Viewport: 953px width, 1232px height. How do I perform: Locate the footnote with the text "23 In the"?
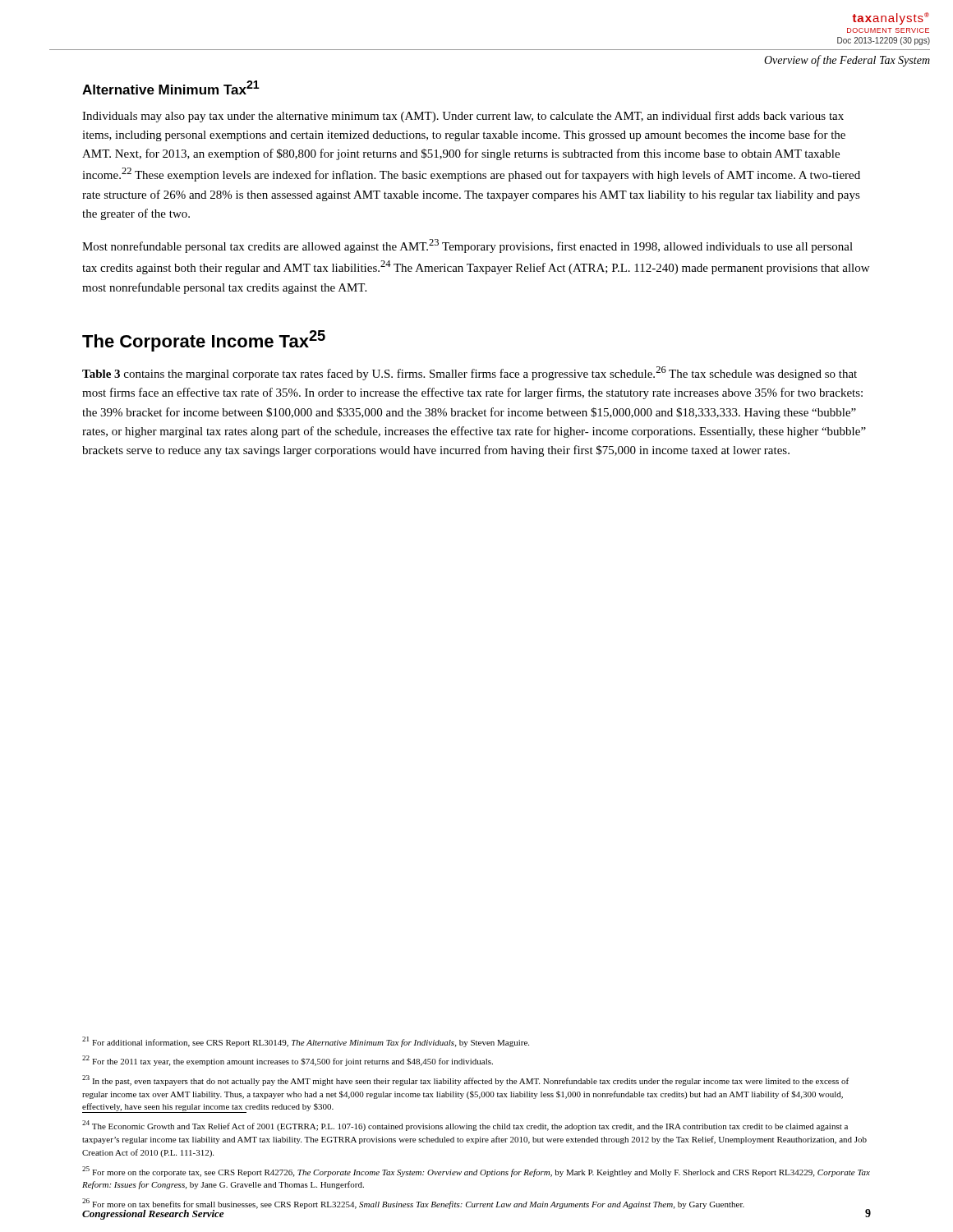coord(465,1093)
